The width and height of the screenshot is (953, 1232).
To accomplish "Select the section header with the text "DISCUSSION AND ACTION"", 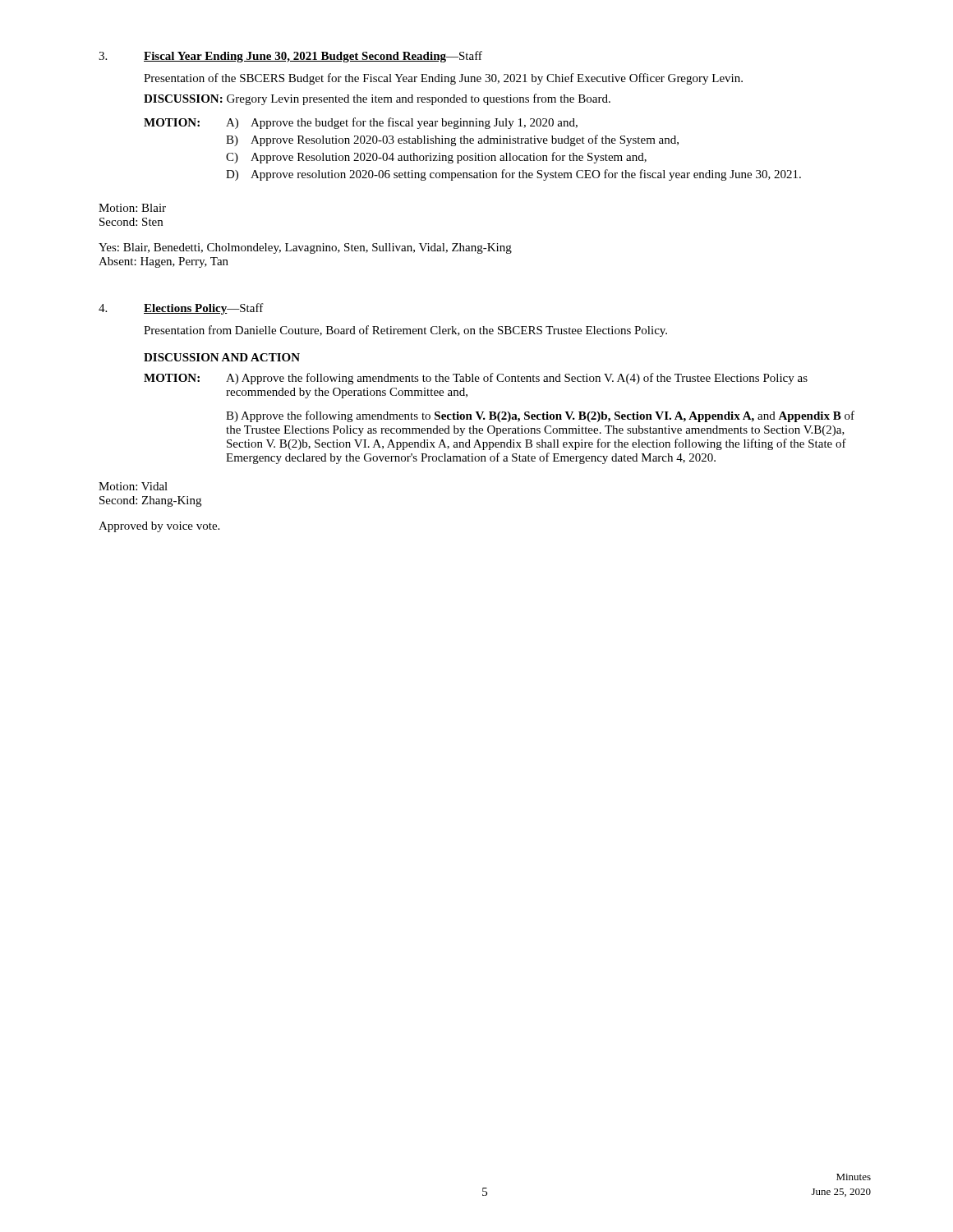I will [222, 357].
